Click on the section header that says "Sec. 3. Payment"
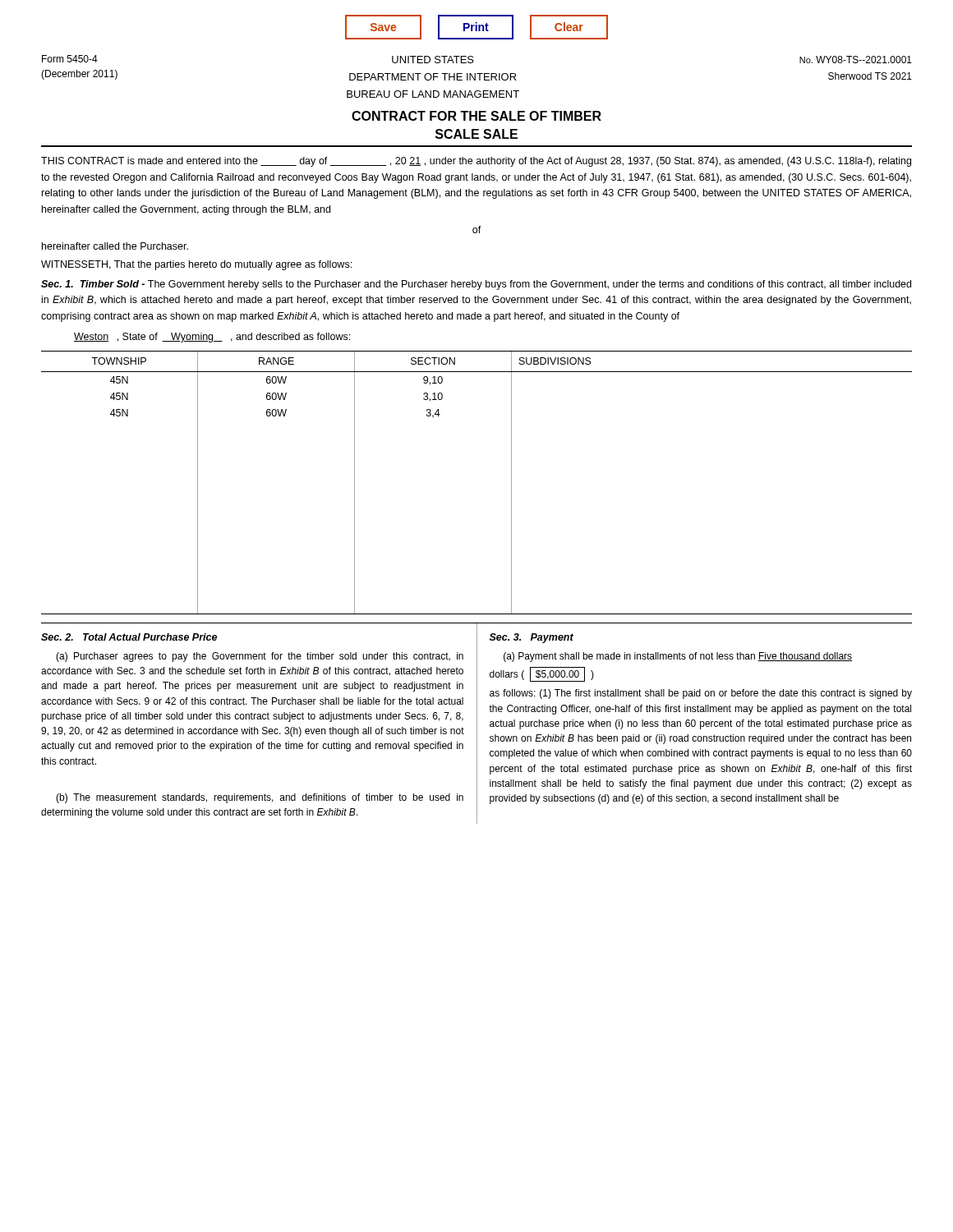The height and width of the screenshot is (1232, 953). [531, 637]
